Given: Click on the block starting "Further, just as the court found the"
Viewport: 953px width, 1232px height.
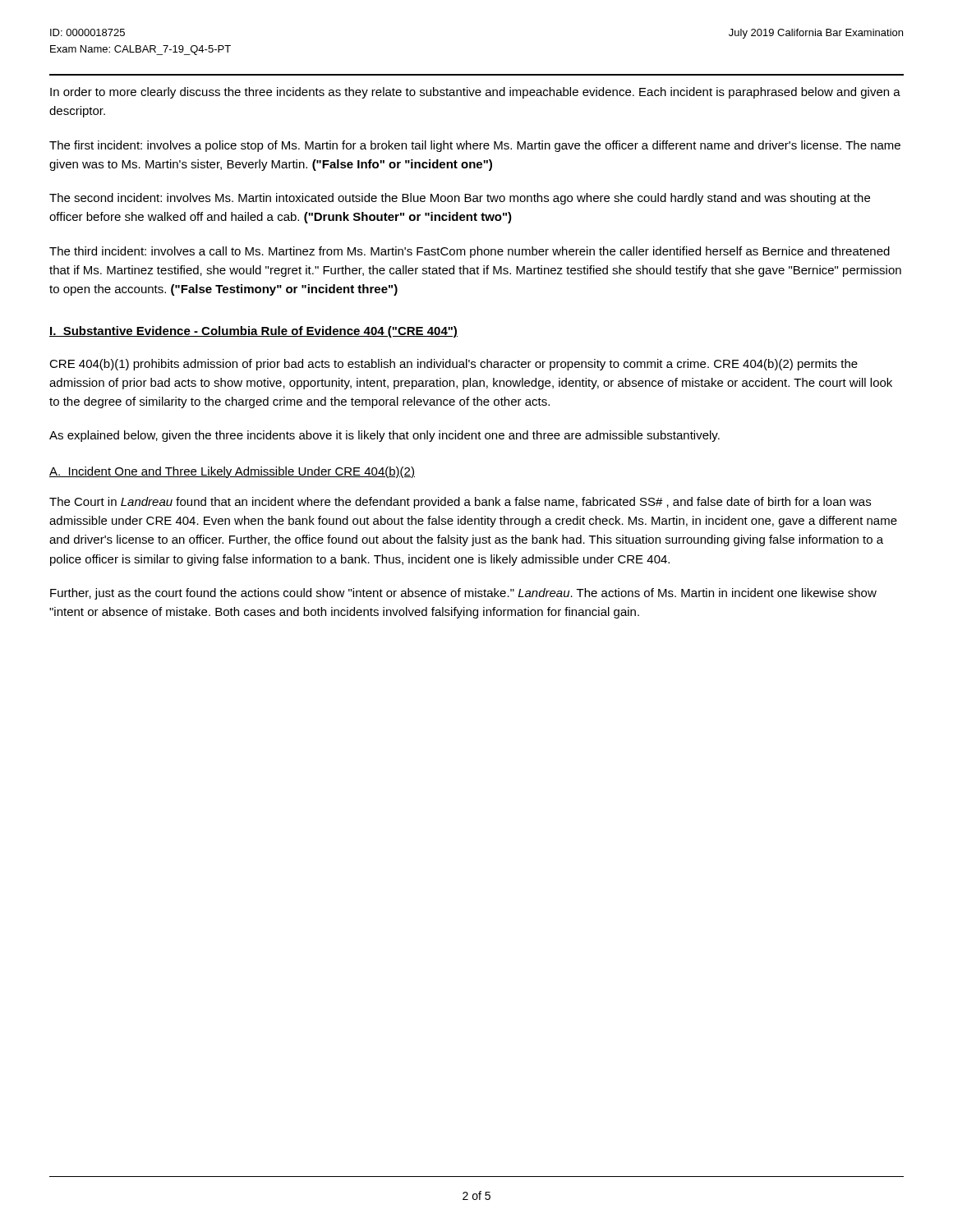Looking at the screenshot, I should [x=463, y=602].
